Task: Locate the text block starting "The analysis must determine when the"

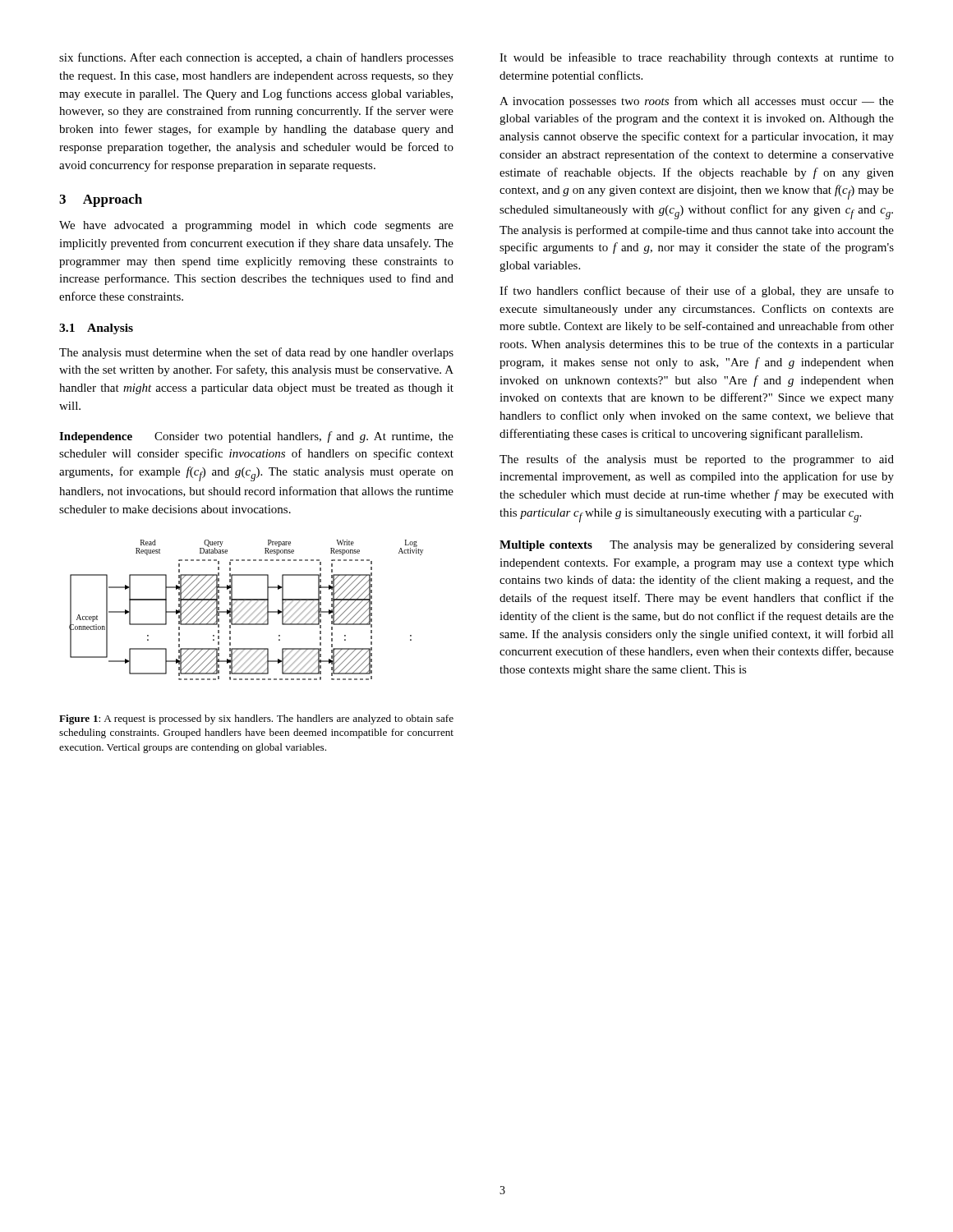Action: click(x=256, y=379)
